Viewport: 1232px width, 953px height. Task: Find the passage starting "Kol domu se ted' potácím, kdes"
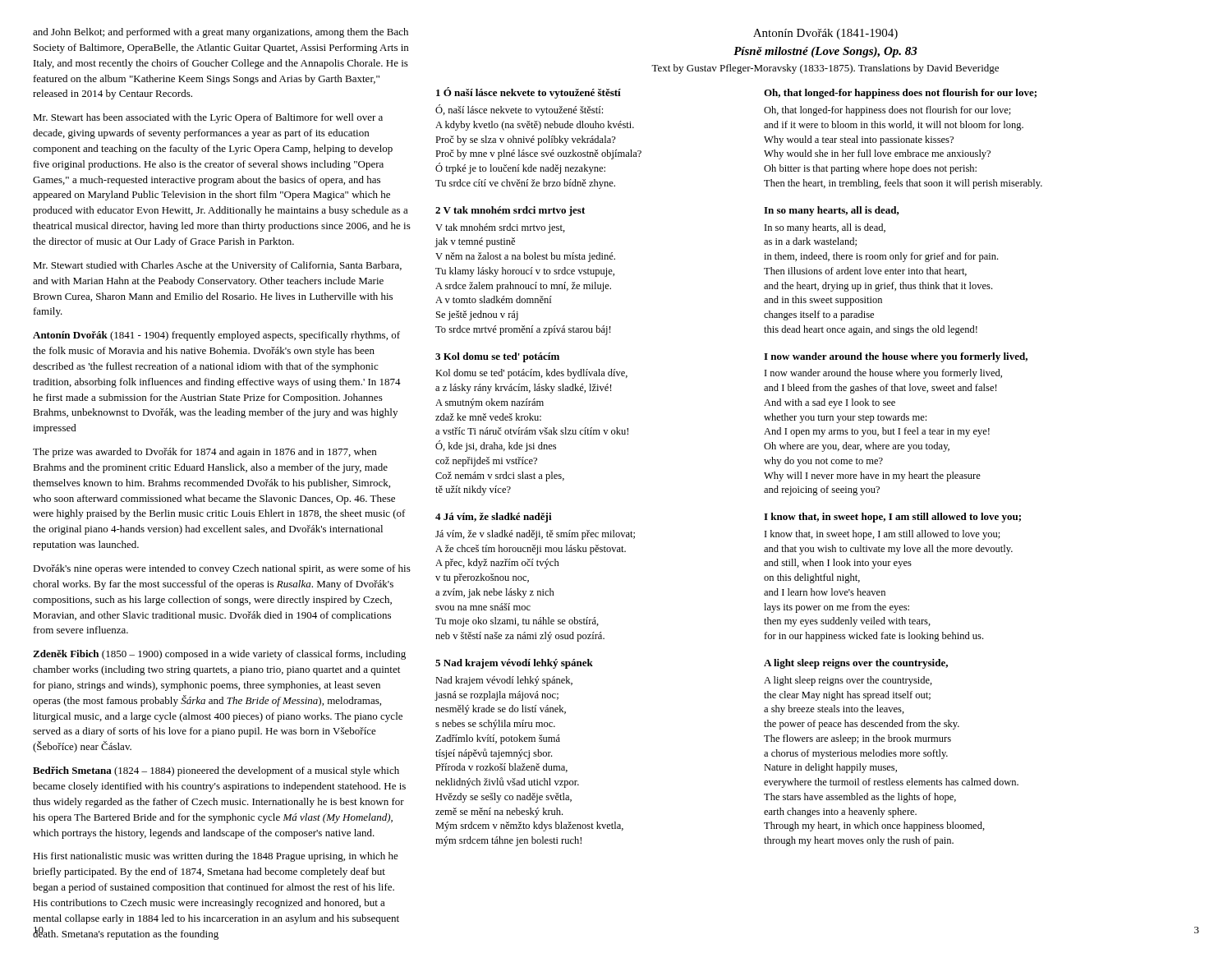point(587,432)
